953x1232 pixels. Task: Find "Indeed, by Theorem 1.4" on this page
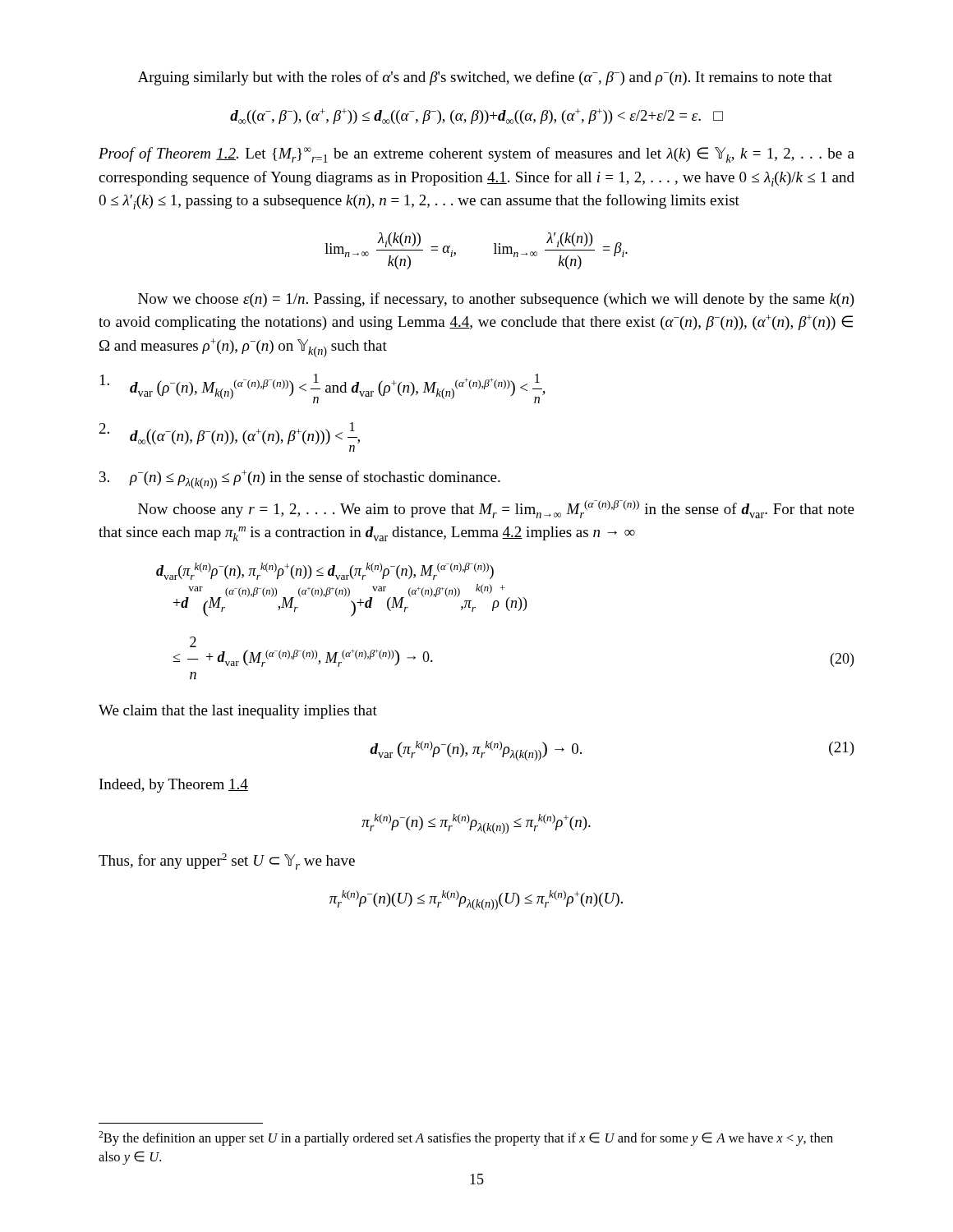(174, 786)
